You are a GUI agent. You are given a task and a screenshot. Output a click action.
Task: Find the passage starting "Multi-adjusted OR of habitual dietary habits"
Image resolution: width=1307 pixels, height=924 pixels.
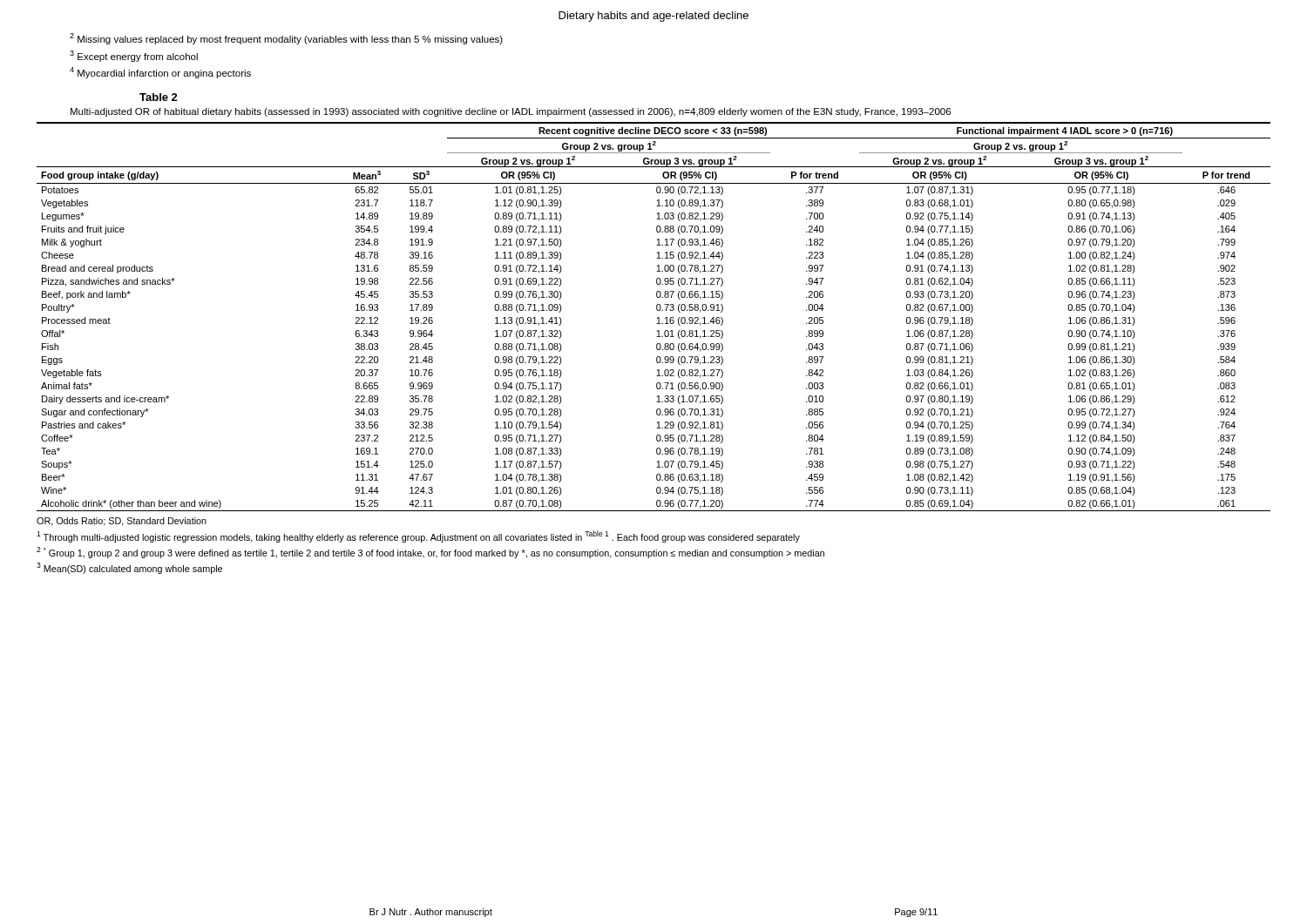click(510, 111)
